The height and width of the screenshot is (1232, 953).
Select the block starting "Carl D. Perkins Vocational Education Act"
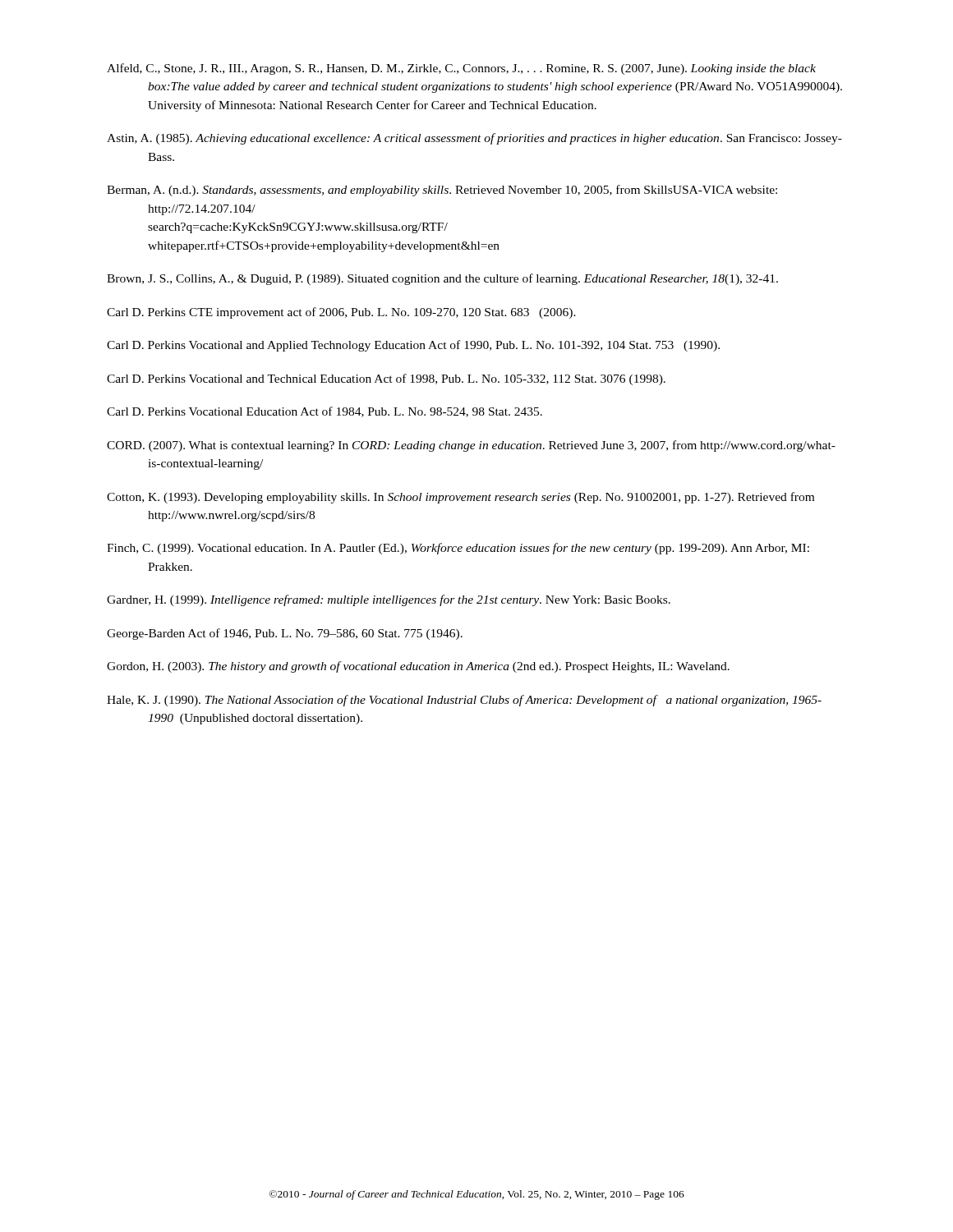click(x=325, y=411)
